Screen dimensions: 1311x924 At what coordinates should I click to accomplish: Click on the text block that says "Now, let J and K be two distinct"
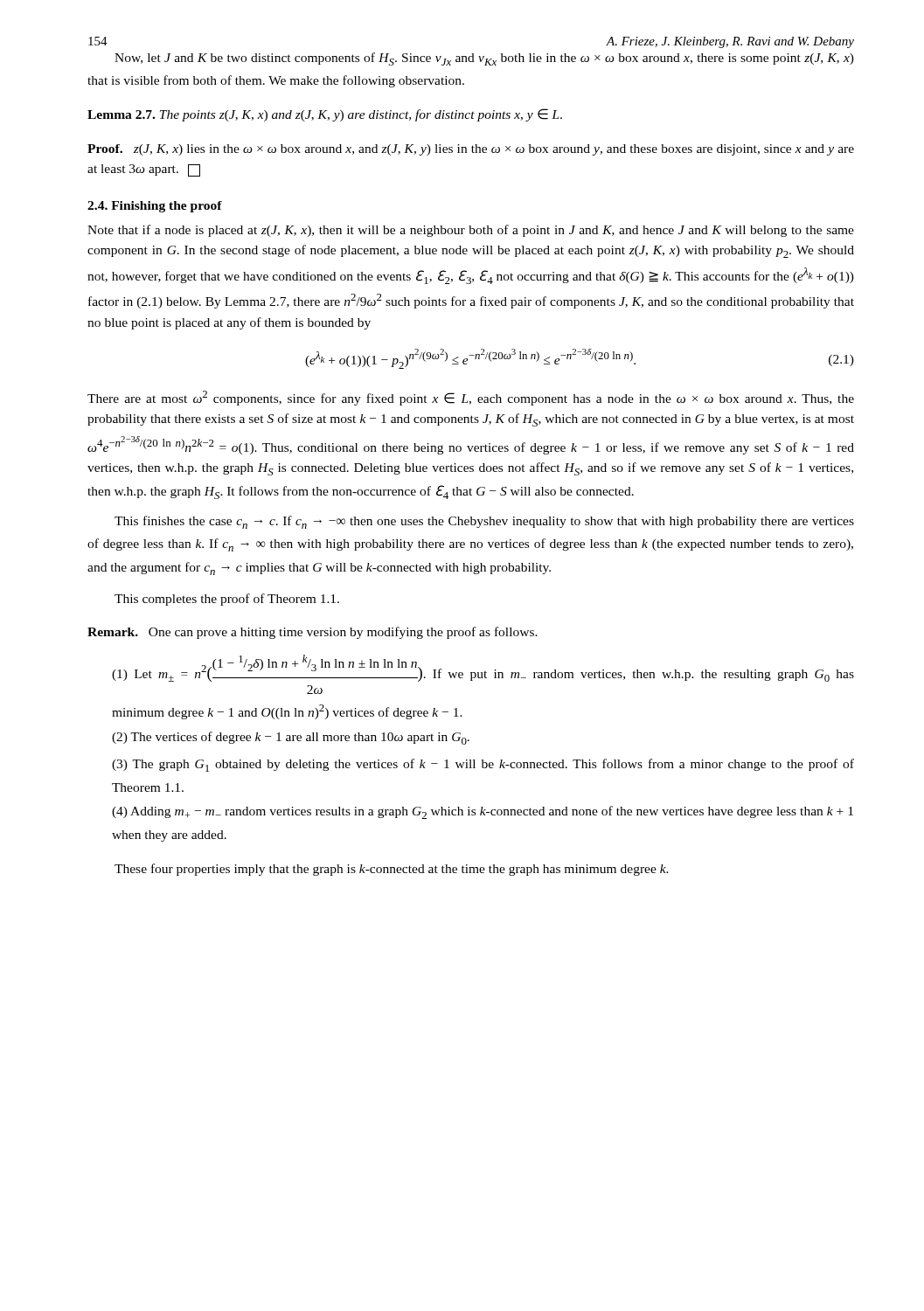471,69
